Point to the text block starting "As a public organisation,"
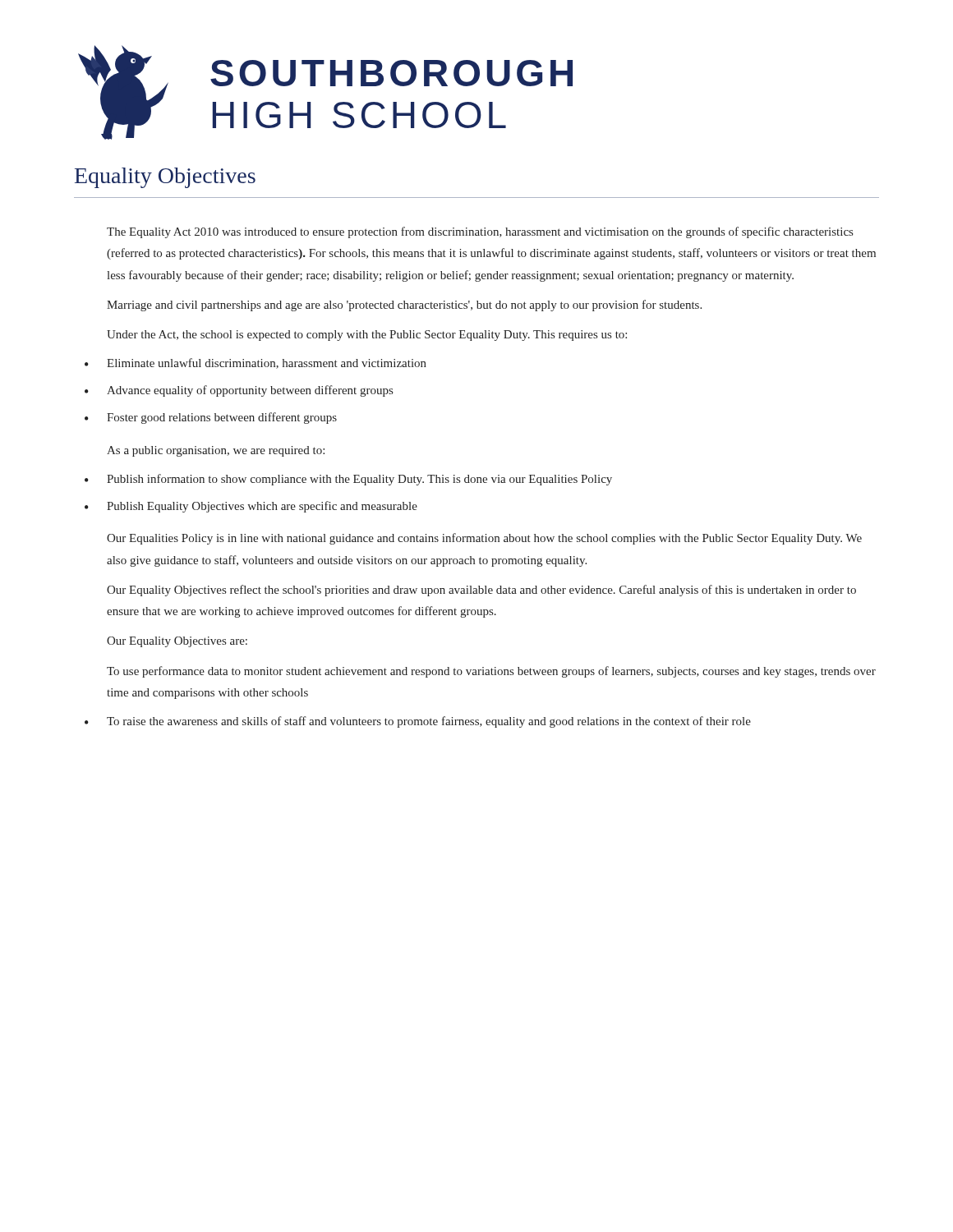This screenshot has width=953, height=1232. pos(216,450)
